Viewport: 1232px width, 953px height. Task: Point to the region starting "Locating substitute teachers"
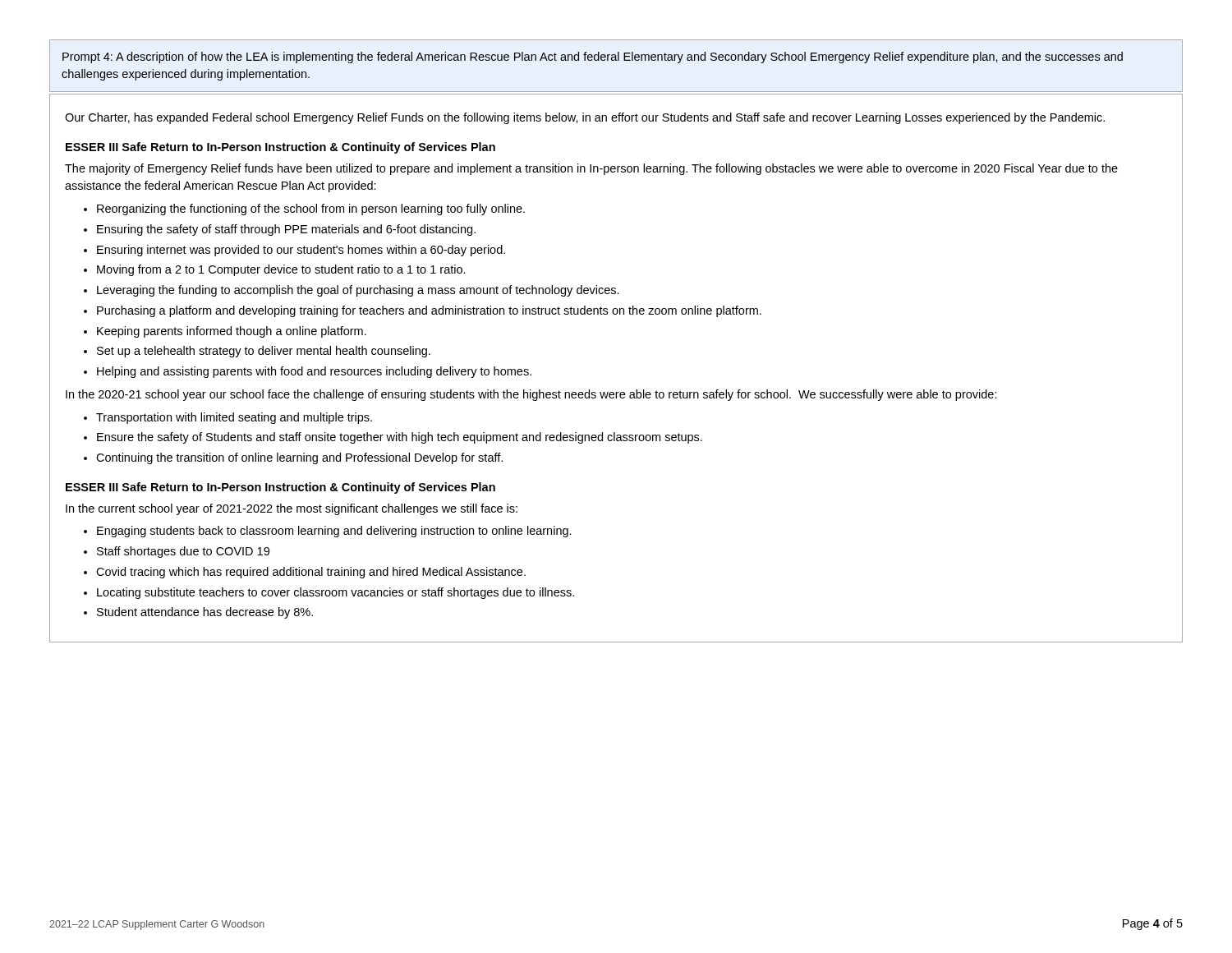tap(336, 592)
